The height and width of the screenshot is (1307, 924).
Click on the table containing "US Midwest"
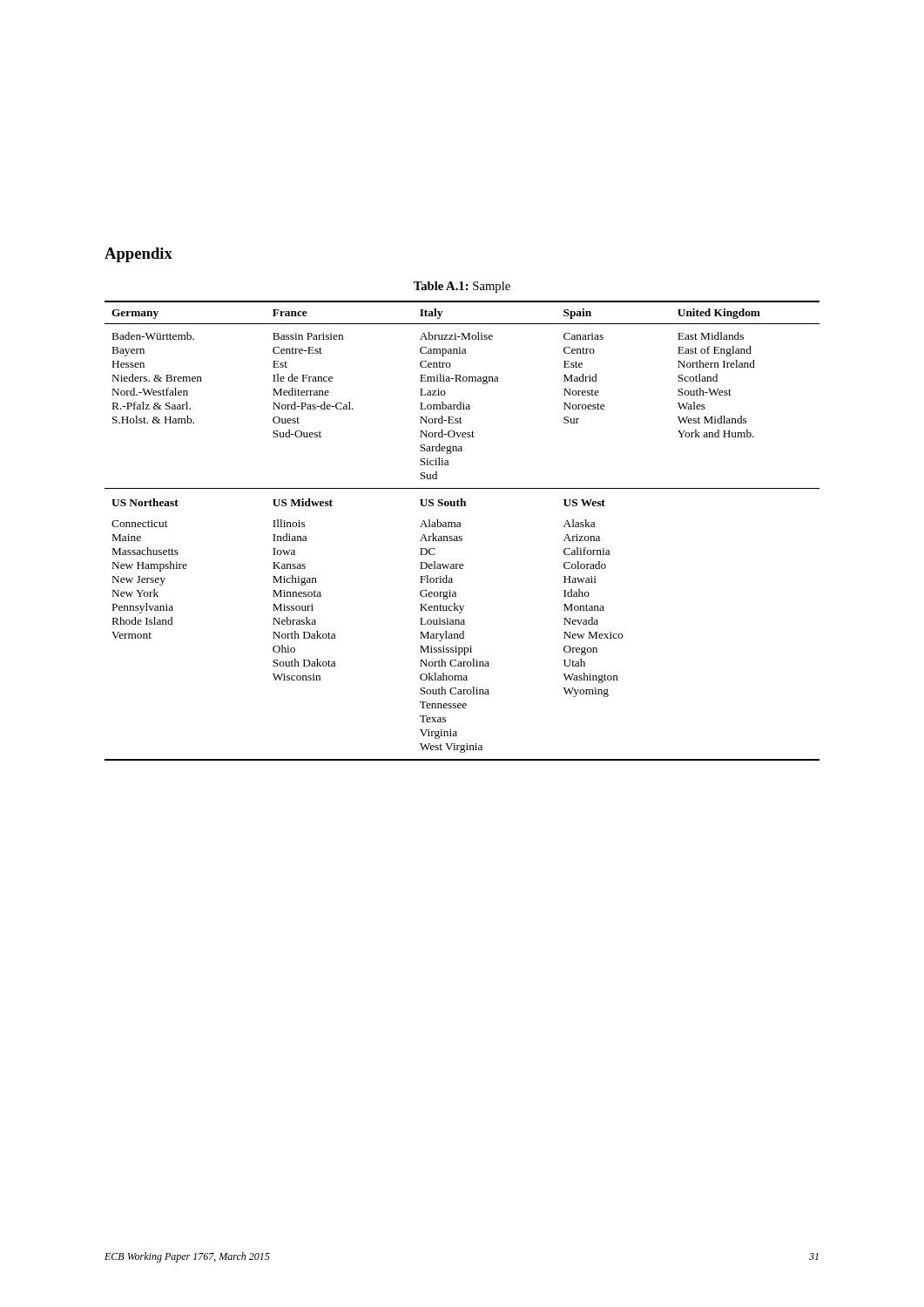click(x=462, y=531)
